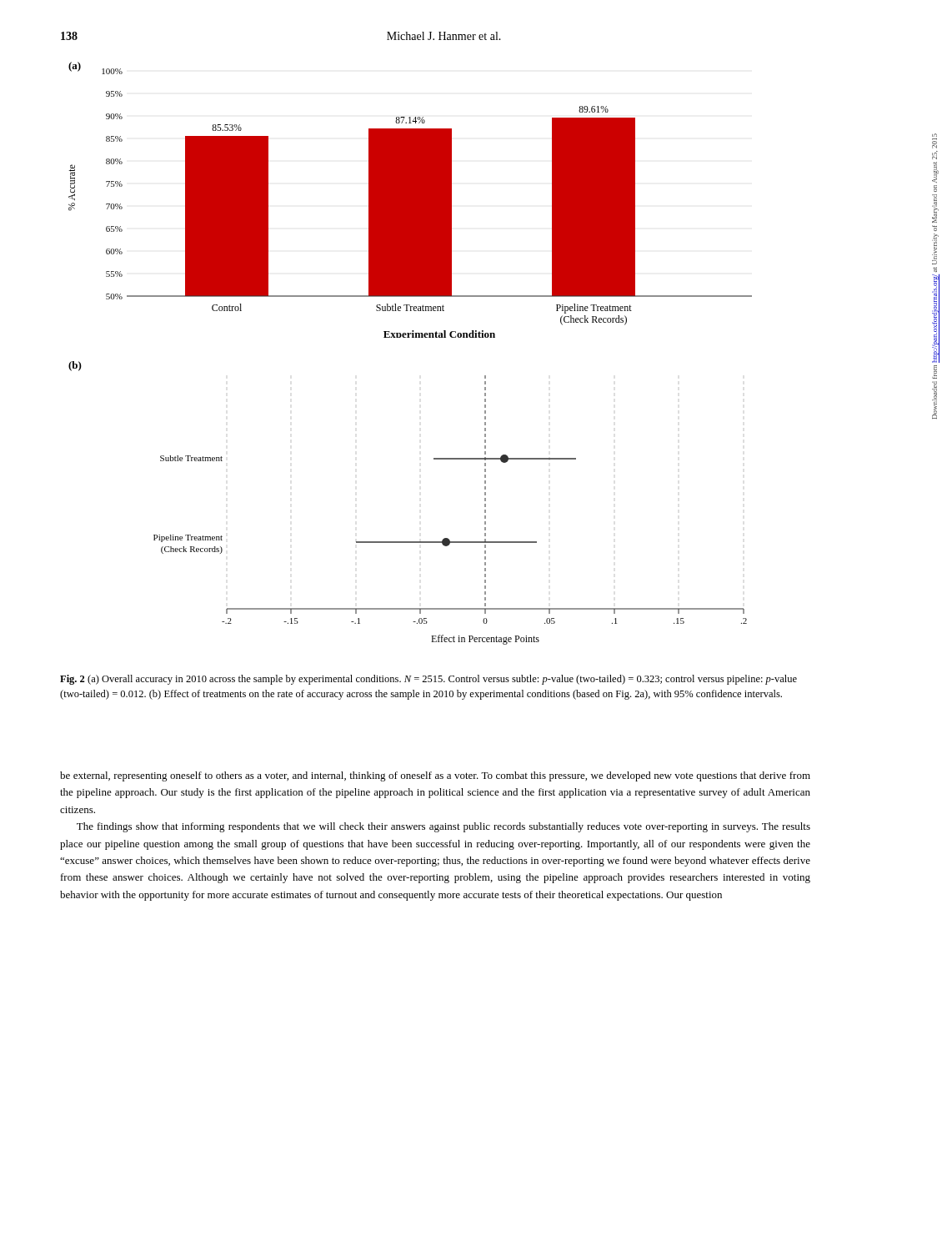
Task: Find the bar chart
Action: click(418, 198)
